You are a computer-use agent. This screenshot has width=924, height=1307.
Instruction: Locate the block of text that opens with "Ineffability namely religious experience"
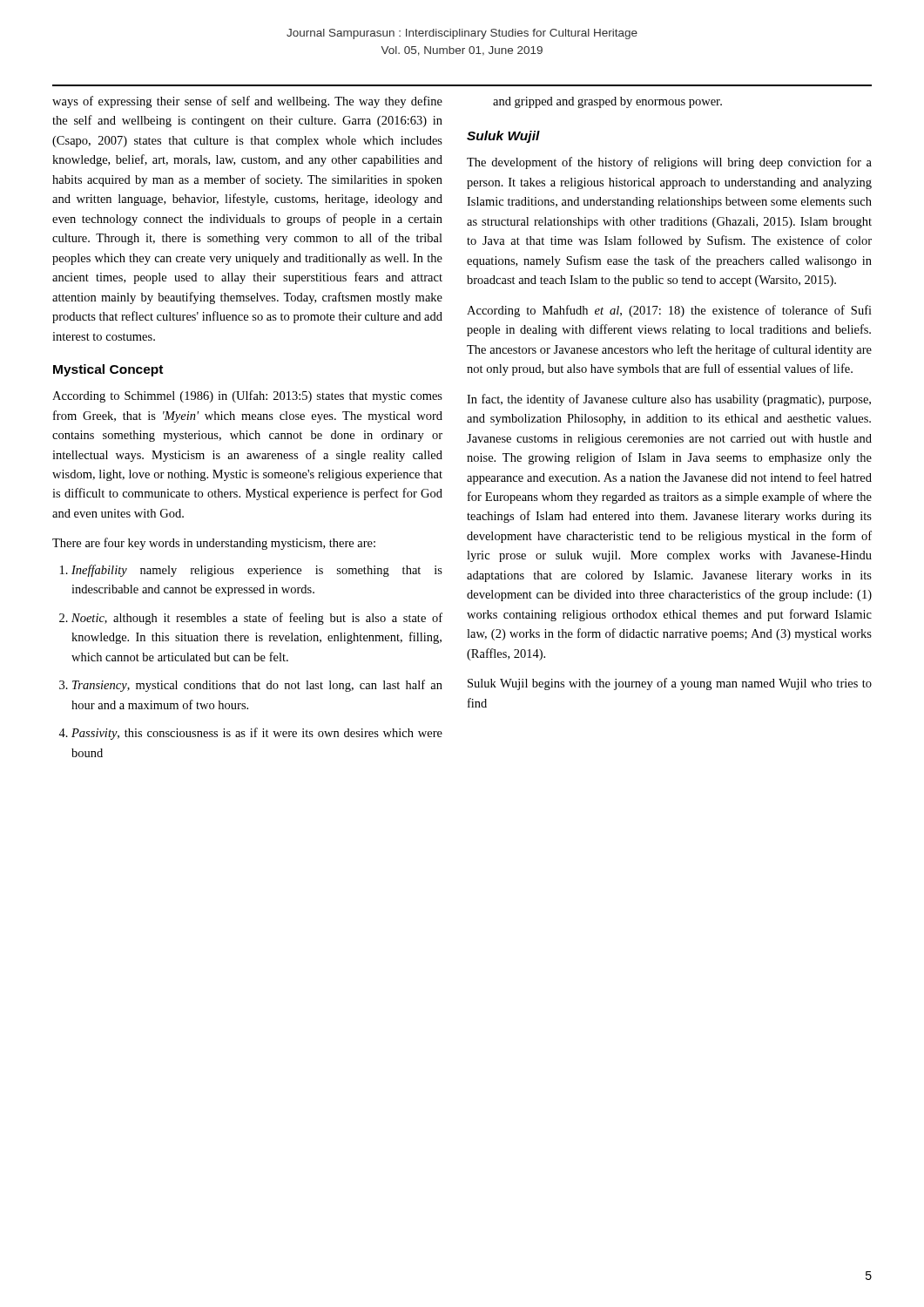pos(257,580)
